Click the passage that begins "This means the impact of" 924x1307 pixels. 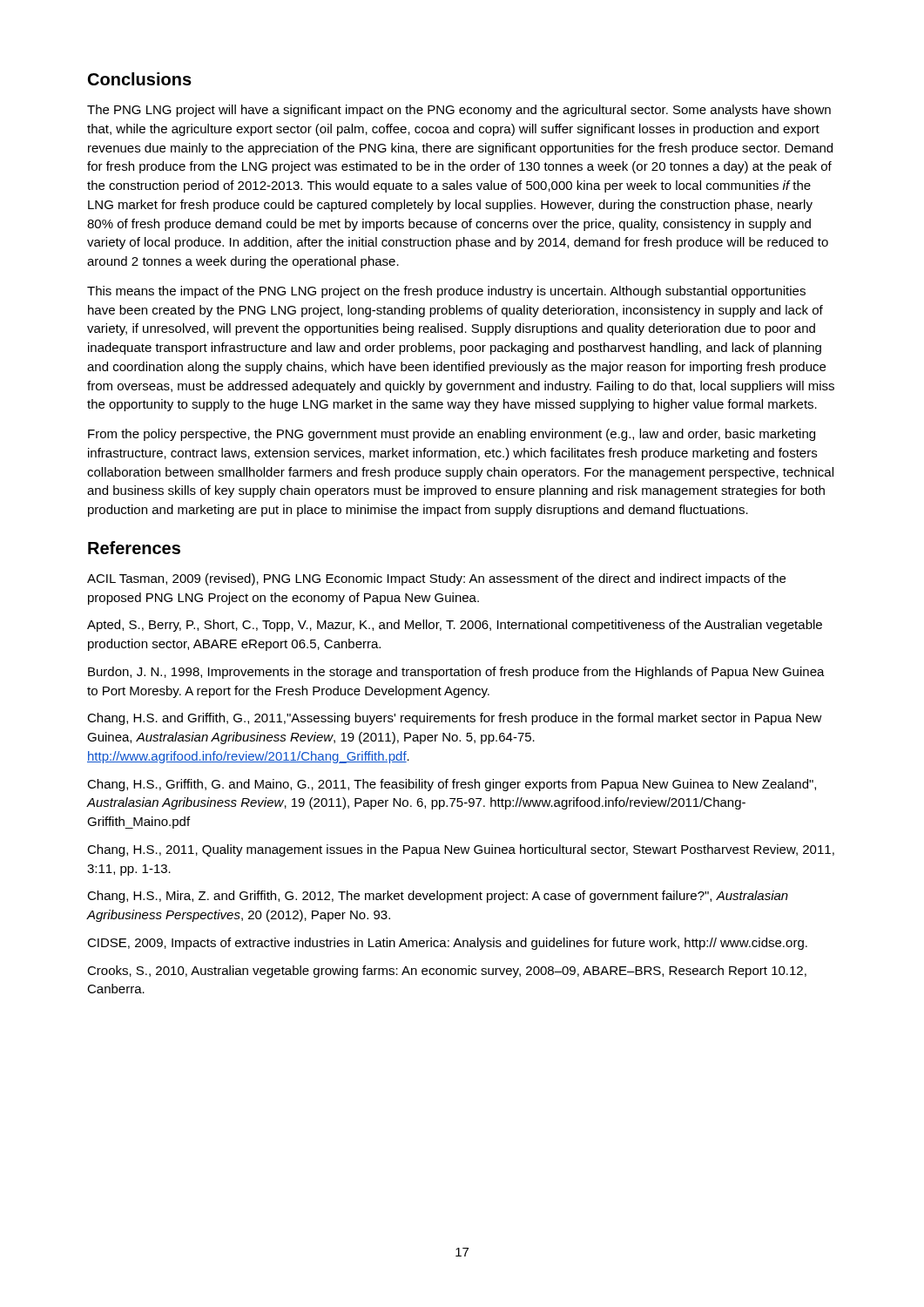tap(462, 348)
